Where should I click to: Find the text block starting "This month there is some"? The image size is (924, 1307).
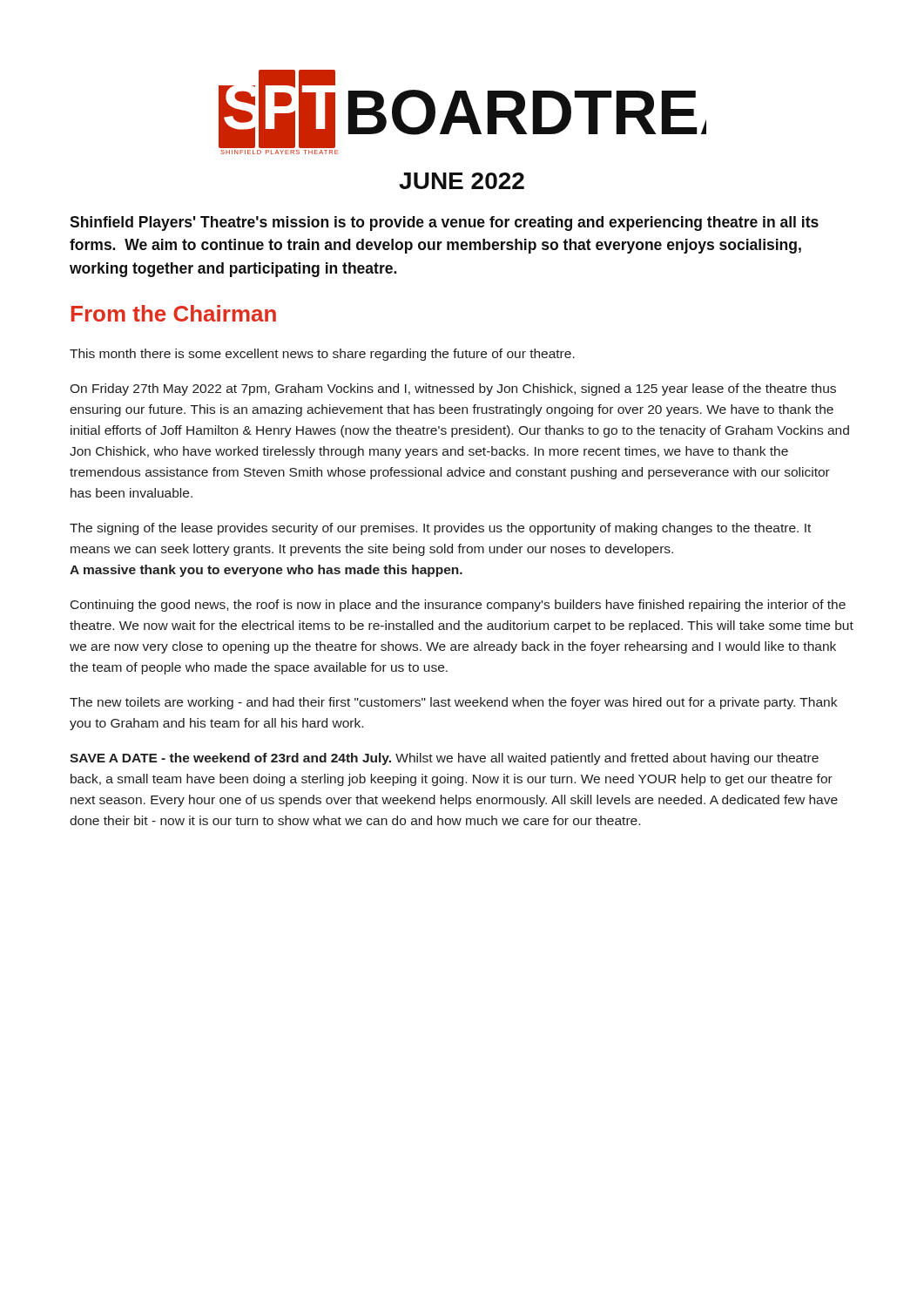pos(323,353)
